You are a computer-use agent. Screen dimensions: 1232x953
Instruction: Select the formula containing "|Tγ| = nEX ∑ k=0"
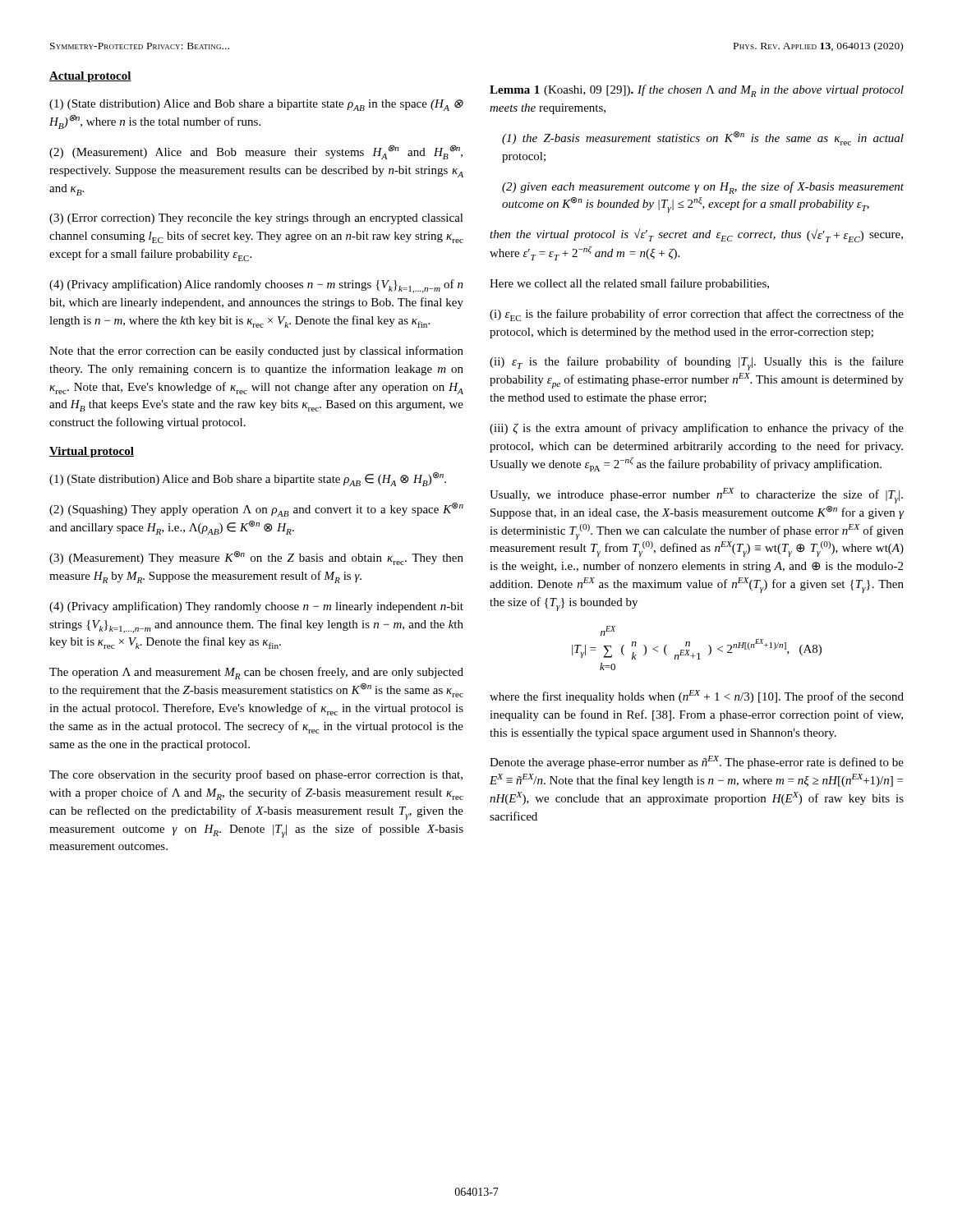pos(697,650)
